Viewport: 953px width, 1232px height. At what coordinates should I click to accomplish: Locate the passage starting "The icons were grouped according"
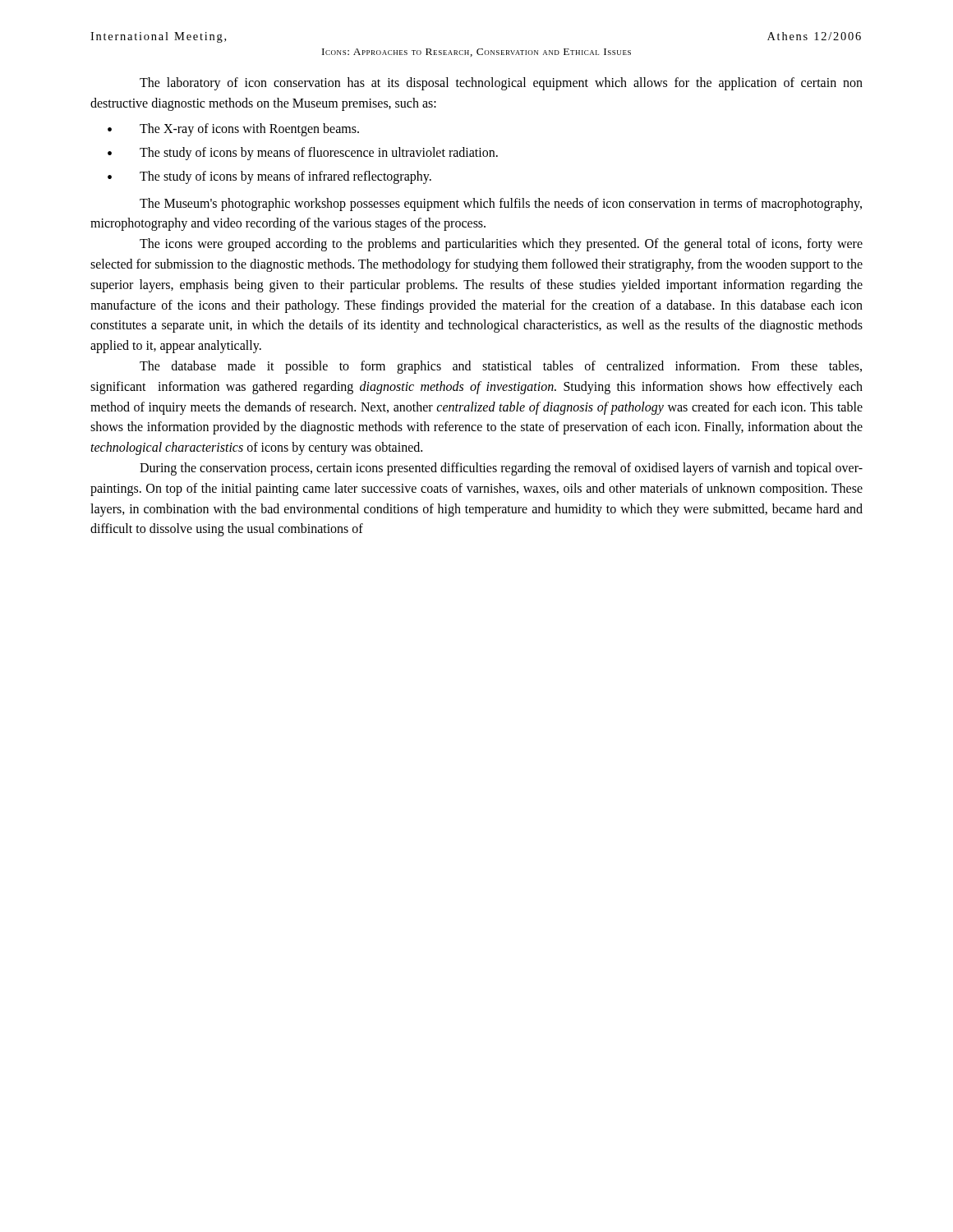pyautogui.click(x=476, y=295)
